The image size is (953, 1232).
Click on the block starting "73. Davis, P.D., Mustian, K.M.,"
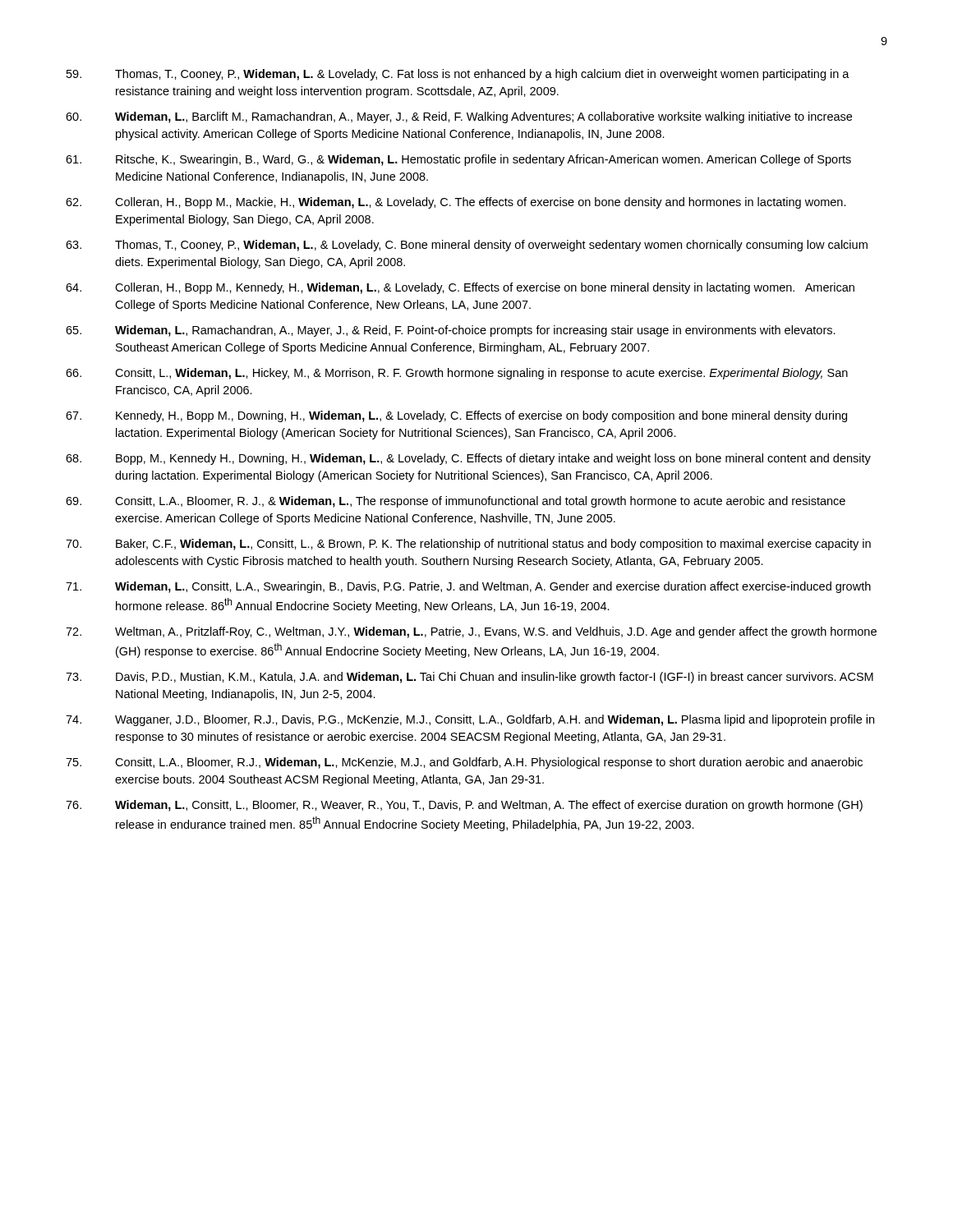click(x=476, y=686)
